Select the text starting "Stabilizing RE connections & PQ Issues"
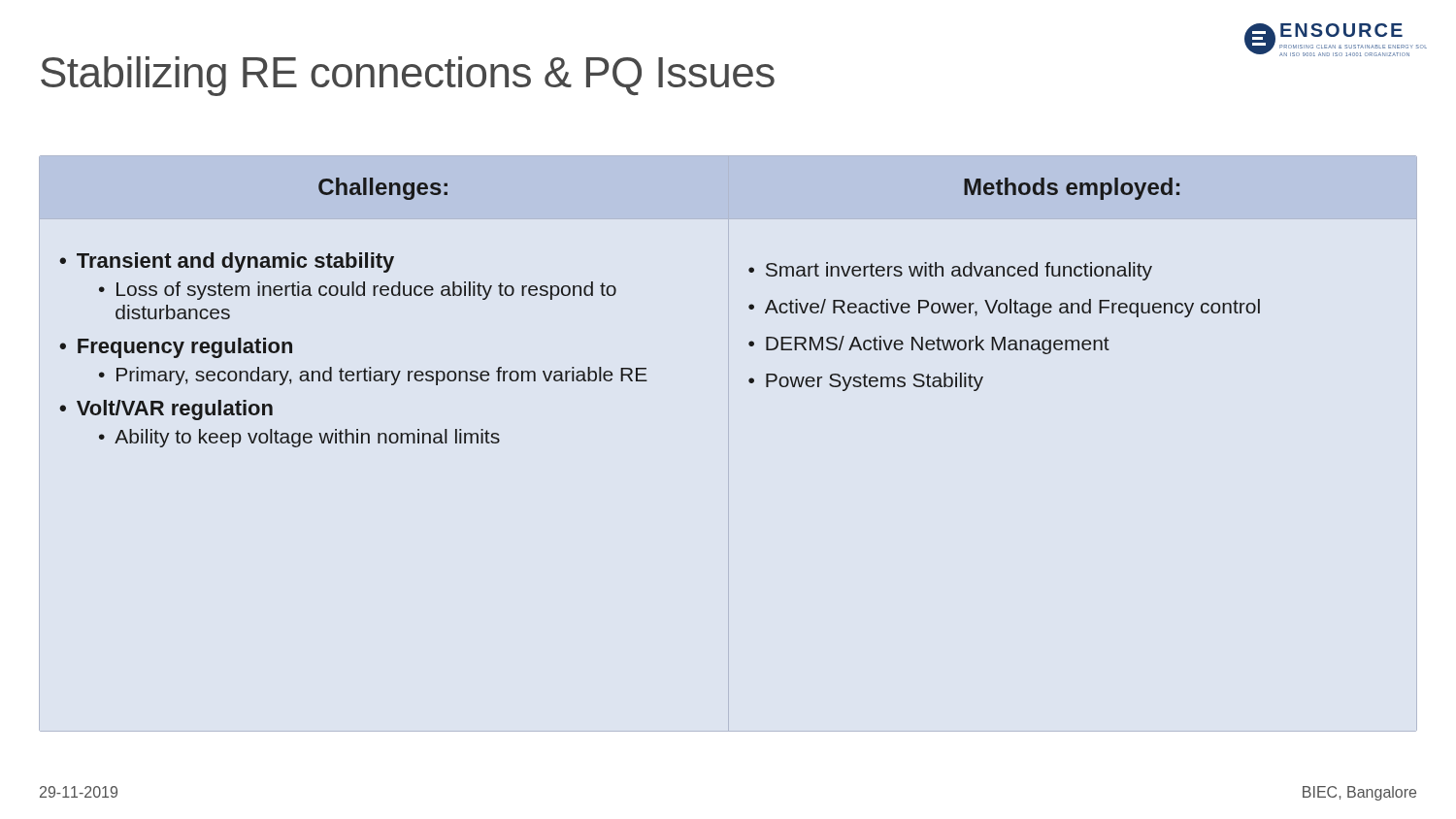 (x=407, y=72)
